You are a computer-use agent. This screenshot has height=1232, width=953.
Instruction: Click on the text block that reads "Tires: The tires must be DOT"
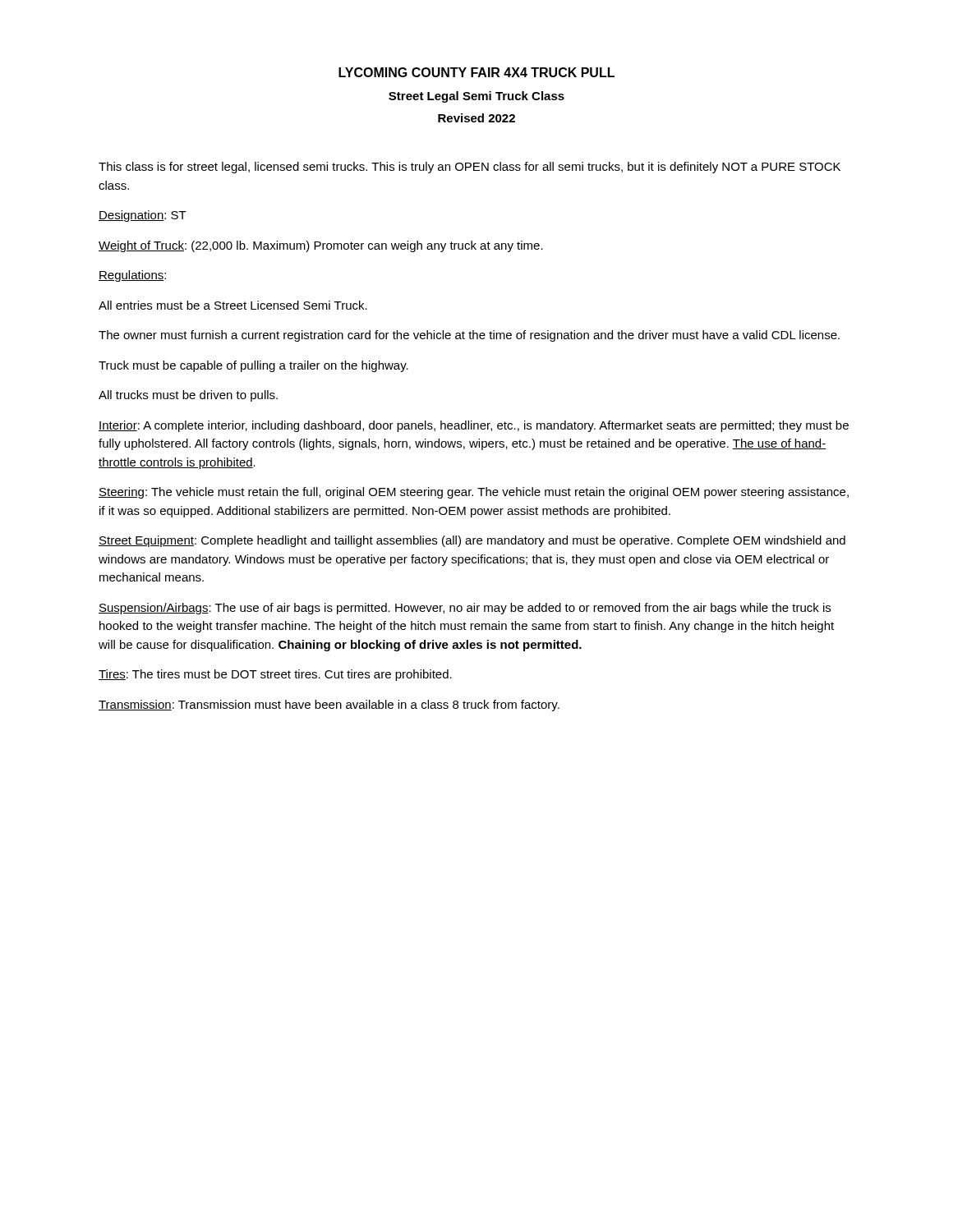(x=276, y=674)
